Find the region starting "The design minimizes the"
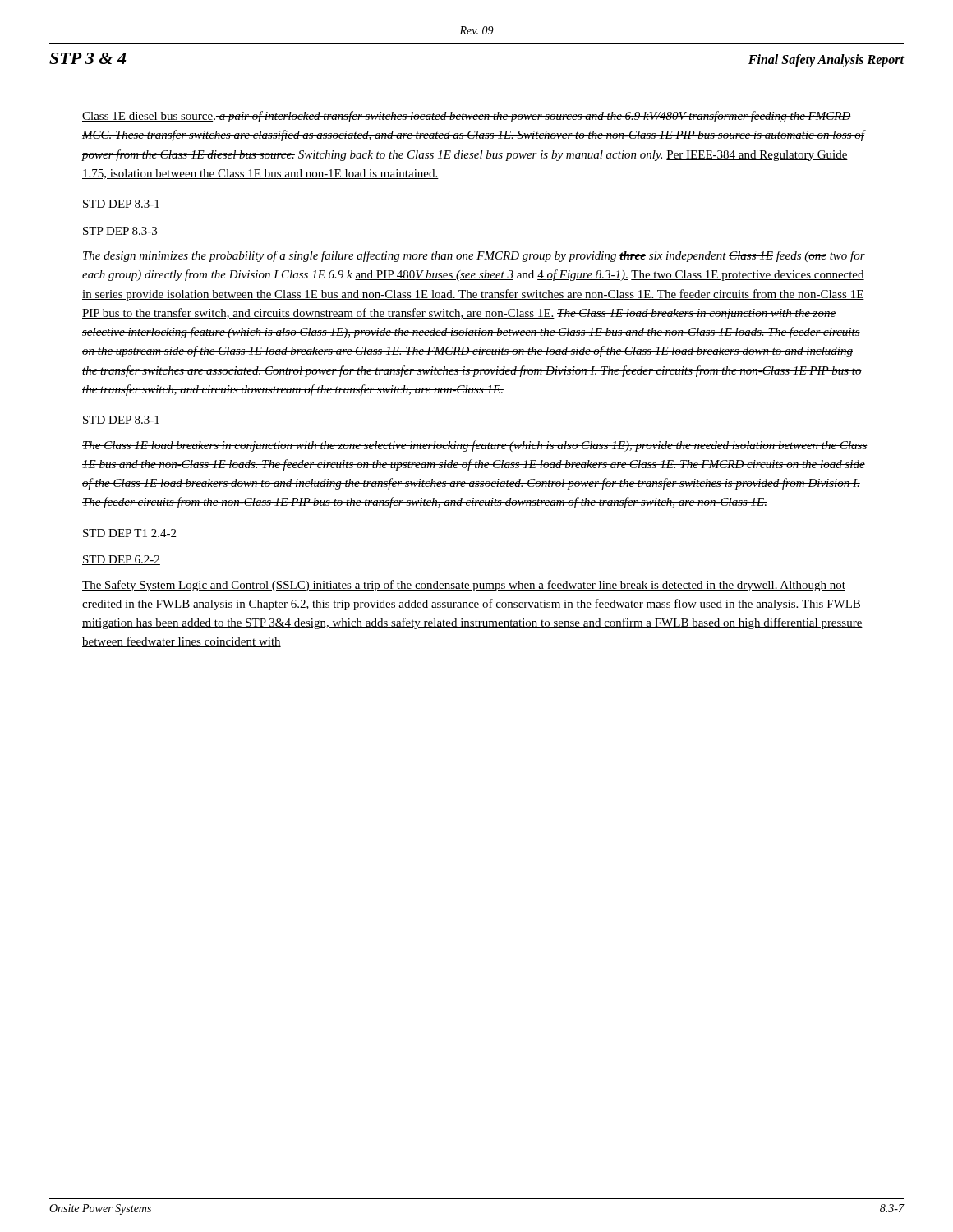This screenshot has height=1232, width=953. (x=473, y=322)
